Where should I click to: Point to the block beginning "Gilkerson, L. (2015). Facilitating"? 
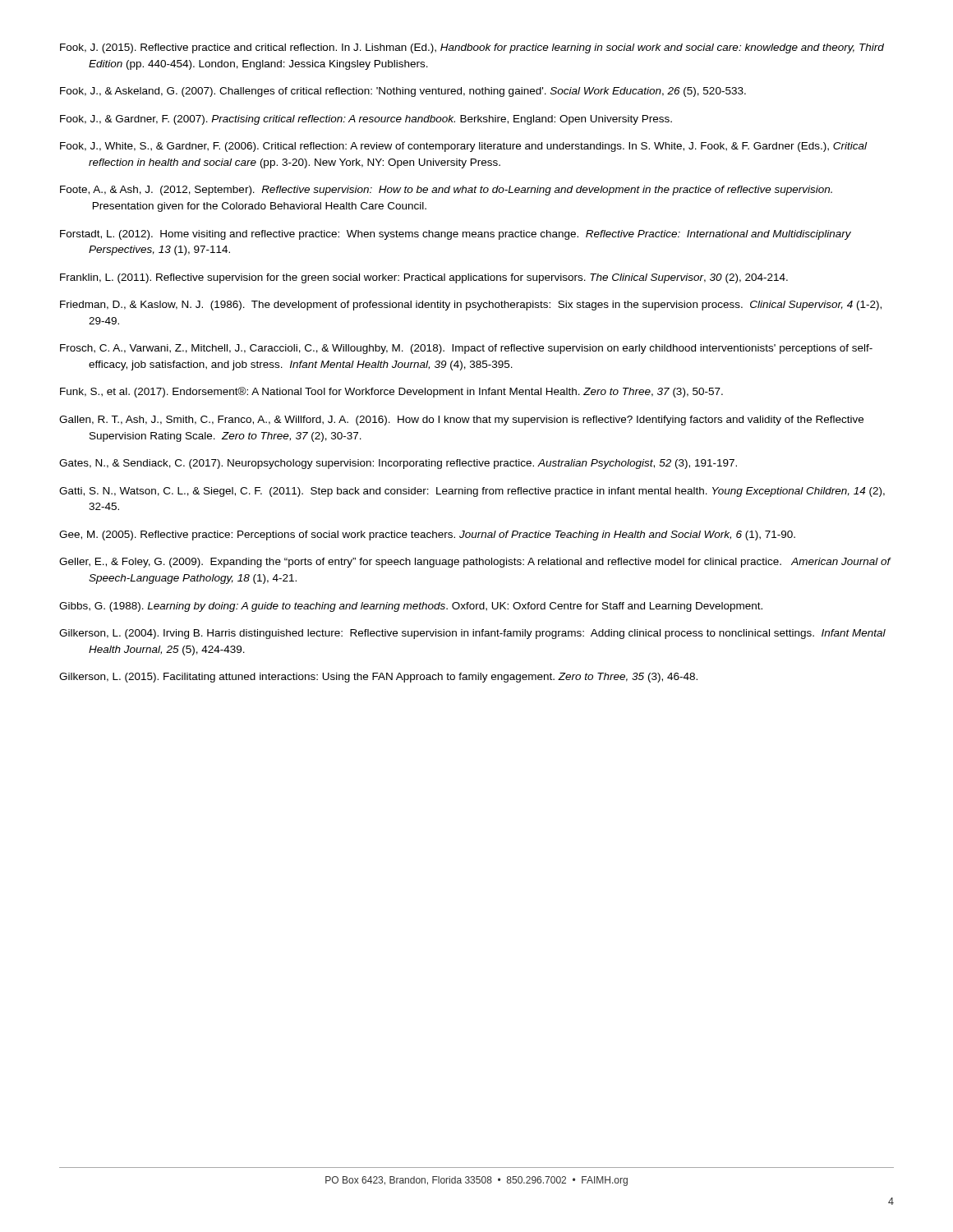tap(379, 676)
